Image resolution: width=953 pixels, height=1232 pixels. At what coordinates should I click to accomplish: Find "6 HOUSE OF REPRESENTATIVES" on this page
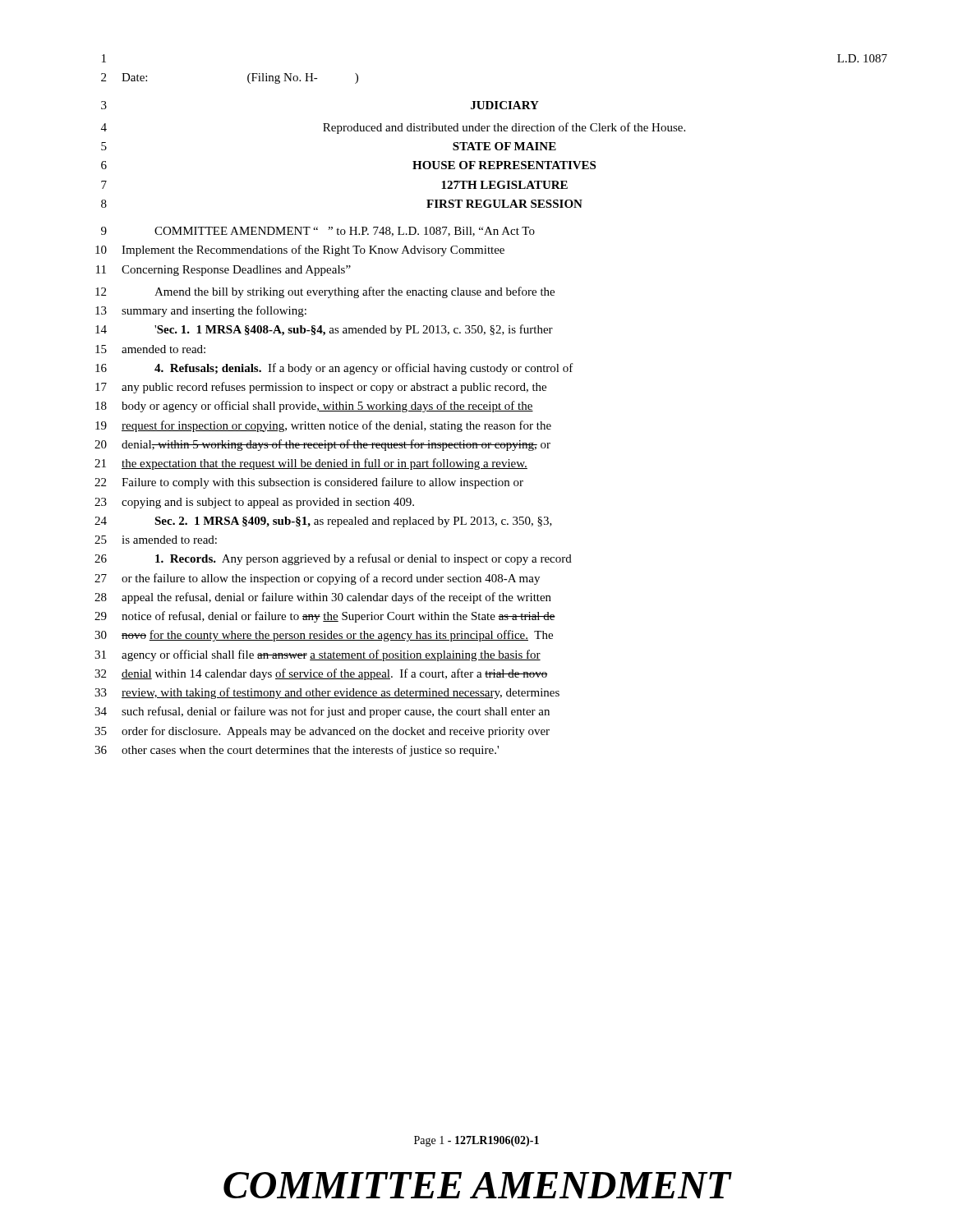pos(476,166)
